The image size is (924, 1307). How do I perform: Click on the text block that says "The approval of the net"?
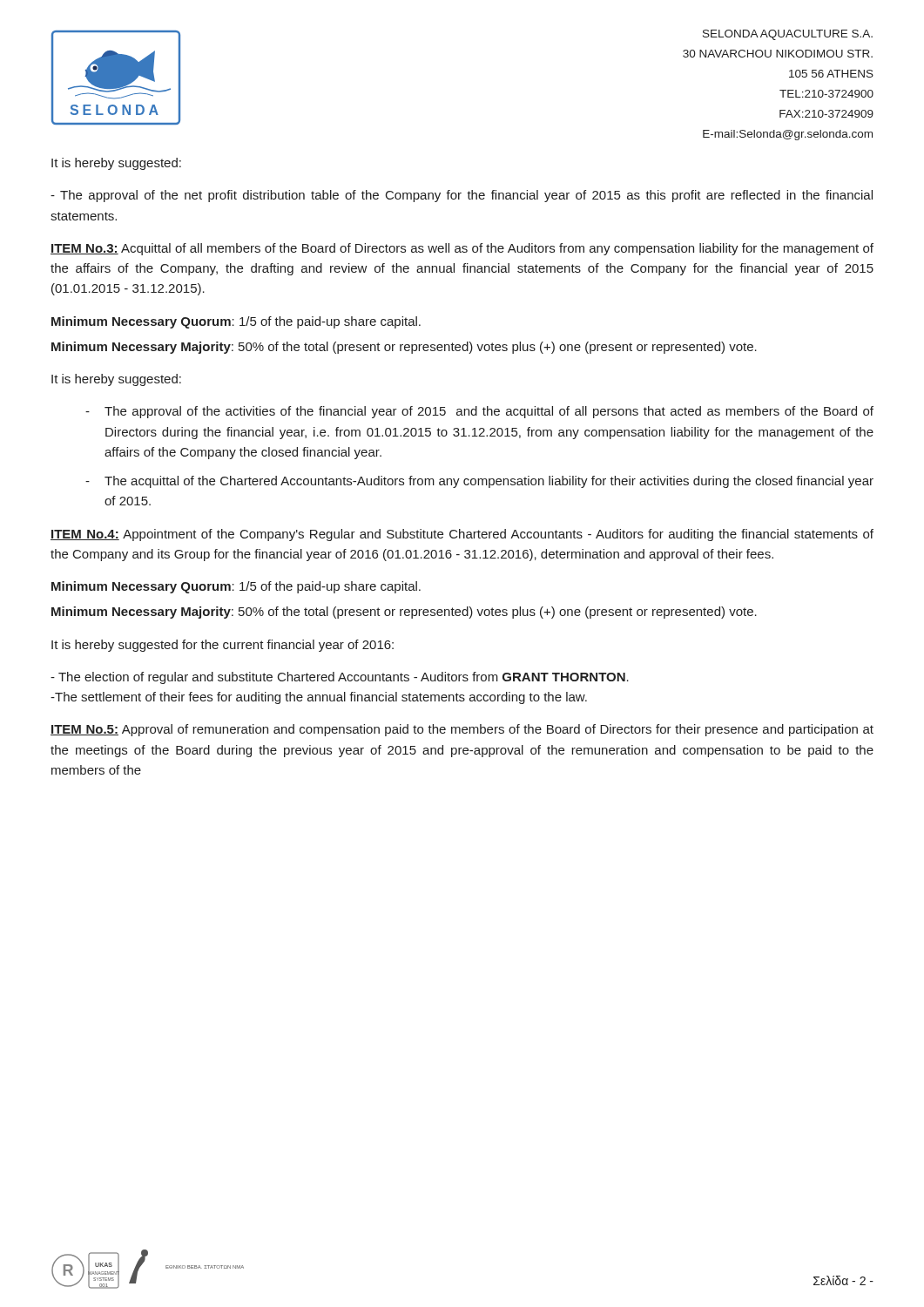coord(462,205)
